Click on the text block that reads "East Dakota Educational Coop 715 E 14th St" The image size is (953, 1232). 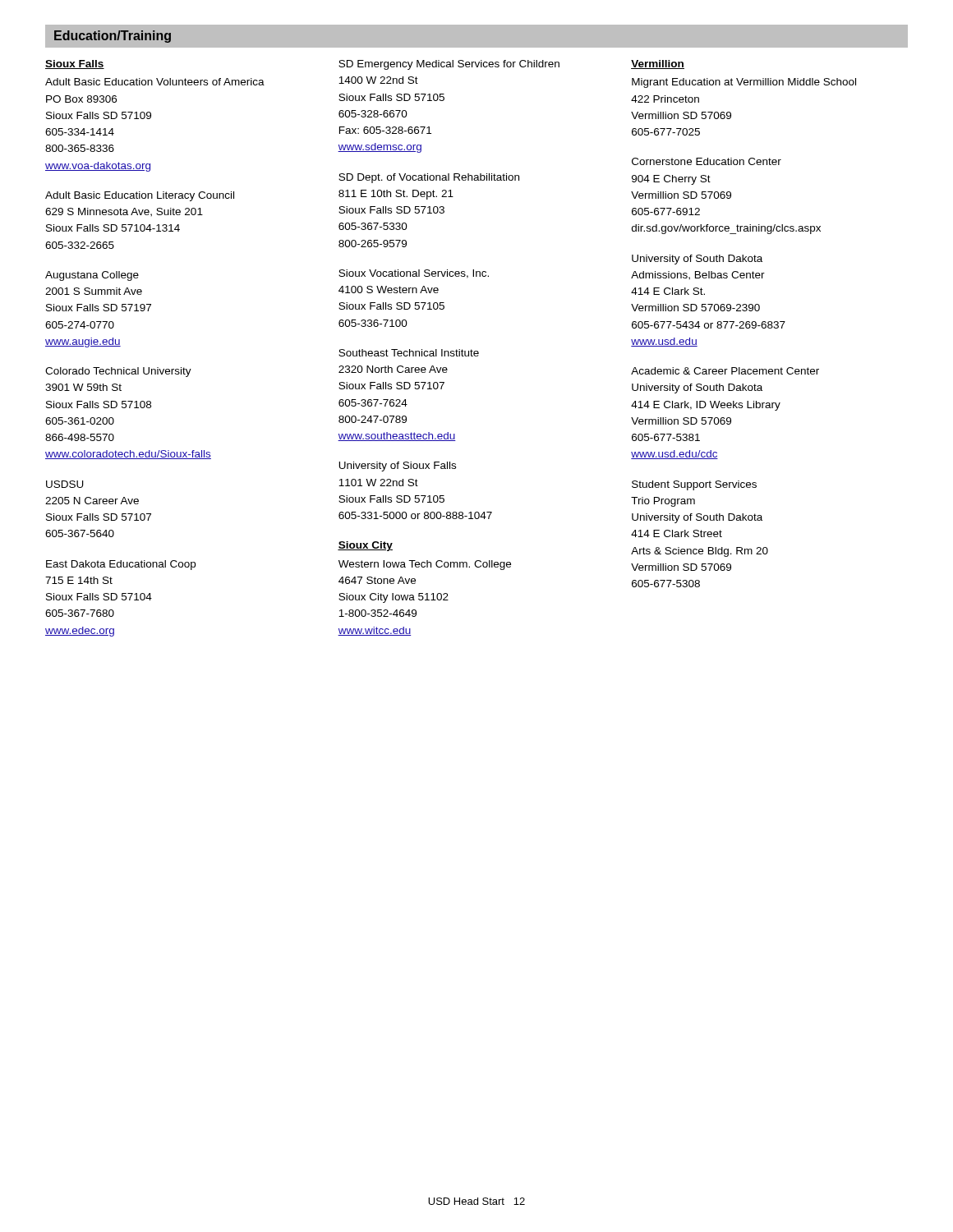coord(121,597)
